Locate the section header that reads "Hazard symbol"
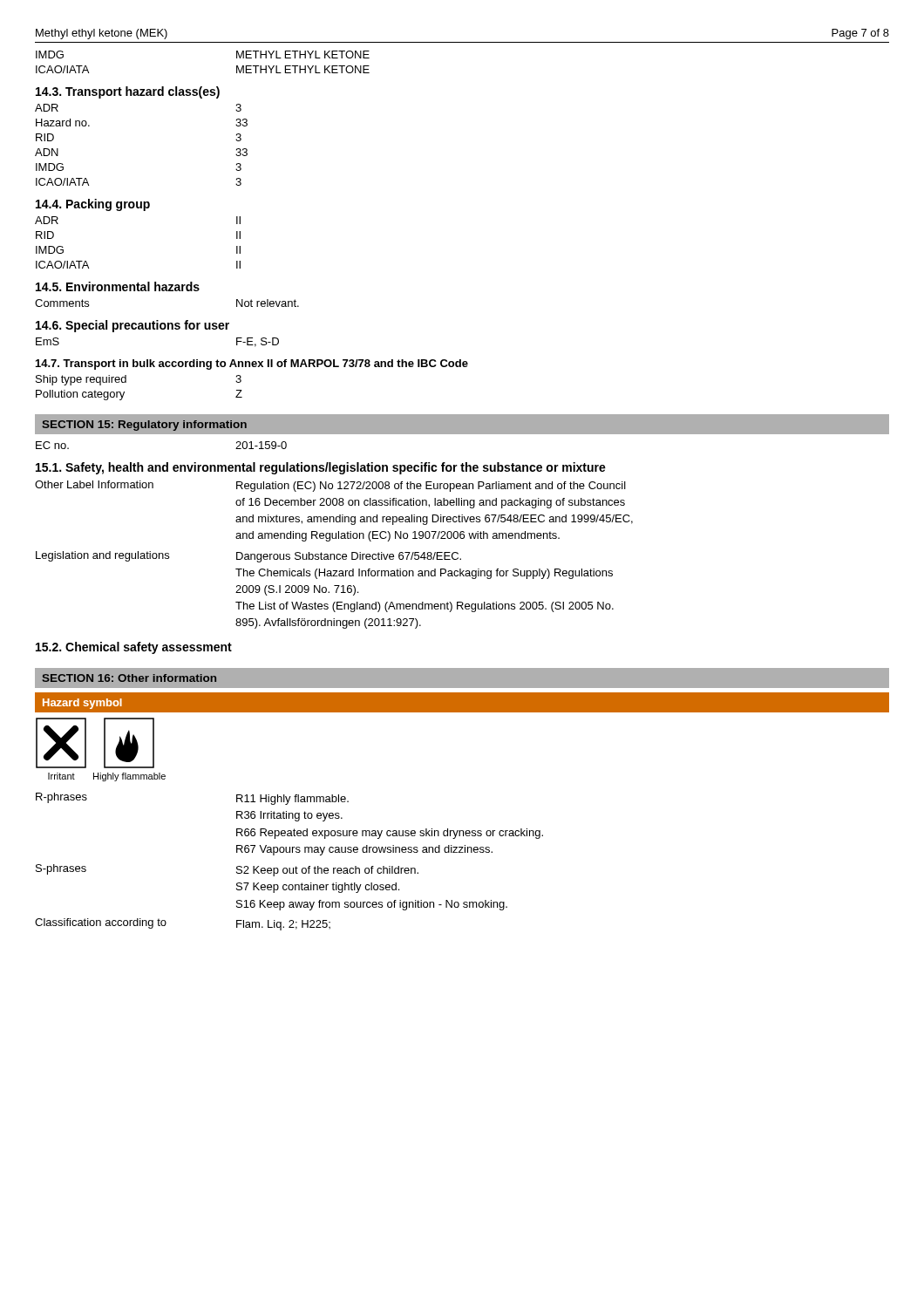The height and width of the screenshot is (1308, 924). point(82,702)
